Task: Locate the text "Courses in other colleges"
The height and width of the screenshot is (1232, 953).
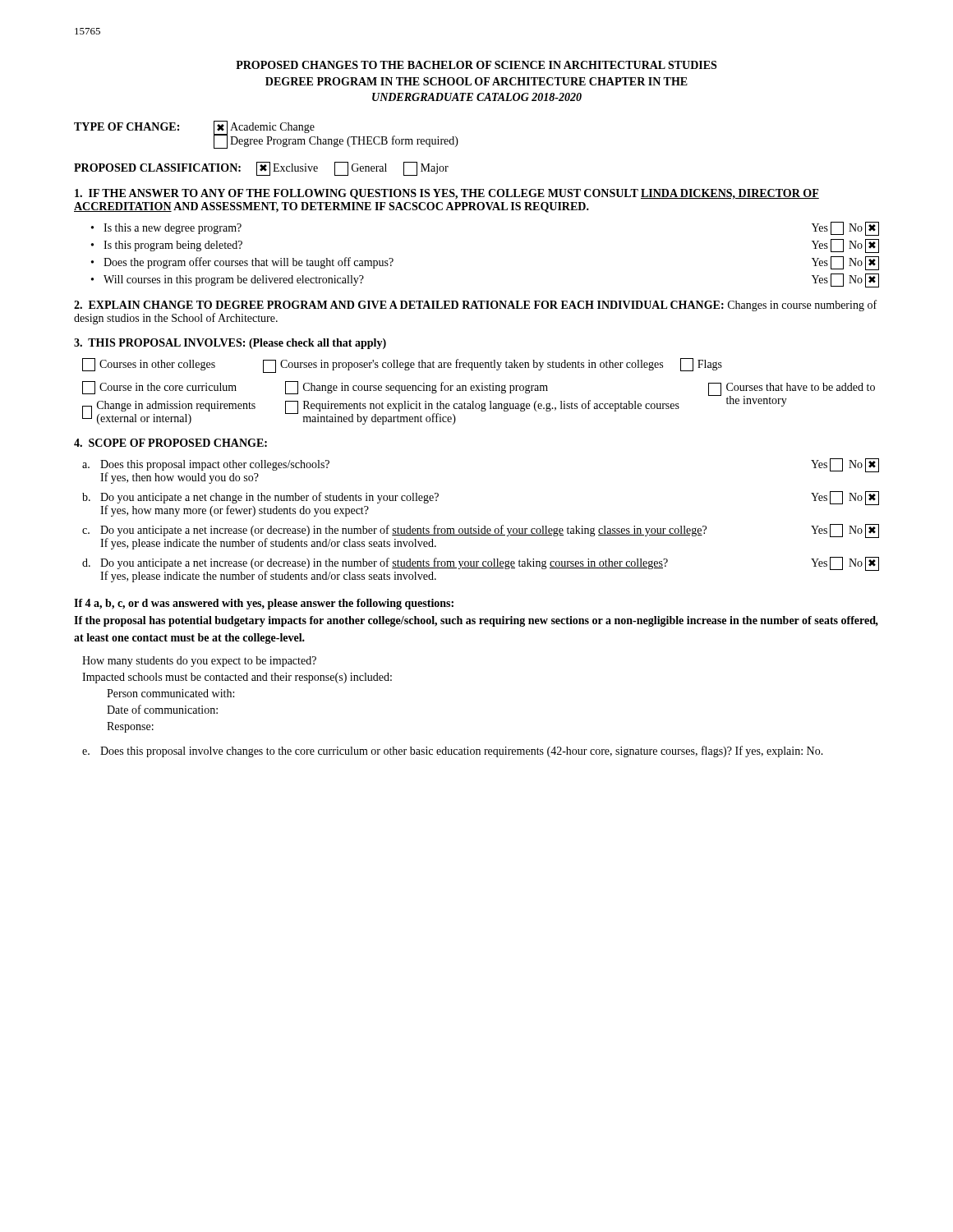Action: click(157, 364)
